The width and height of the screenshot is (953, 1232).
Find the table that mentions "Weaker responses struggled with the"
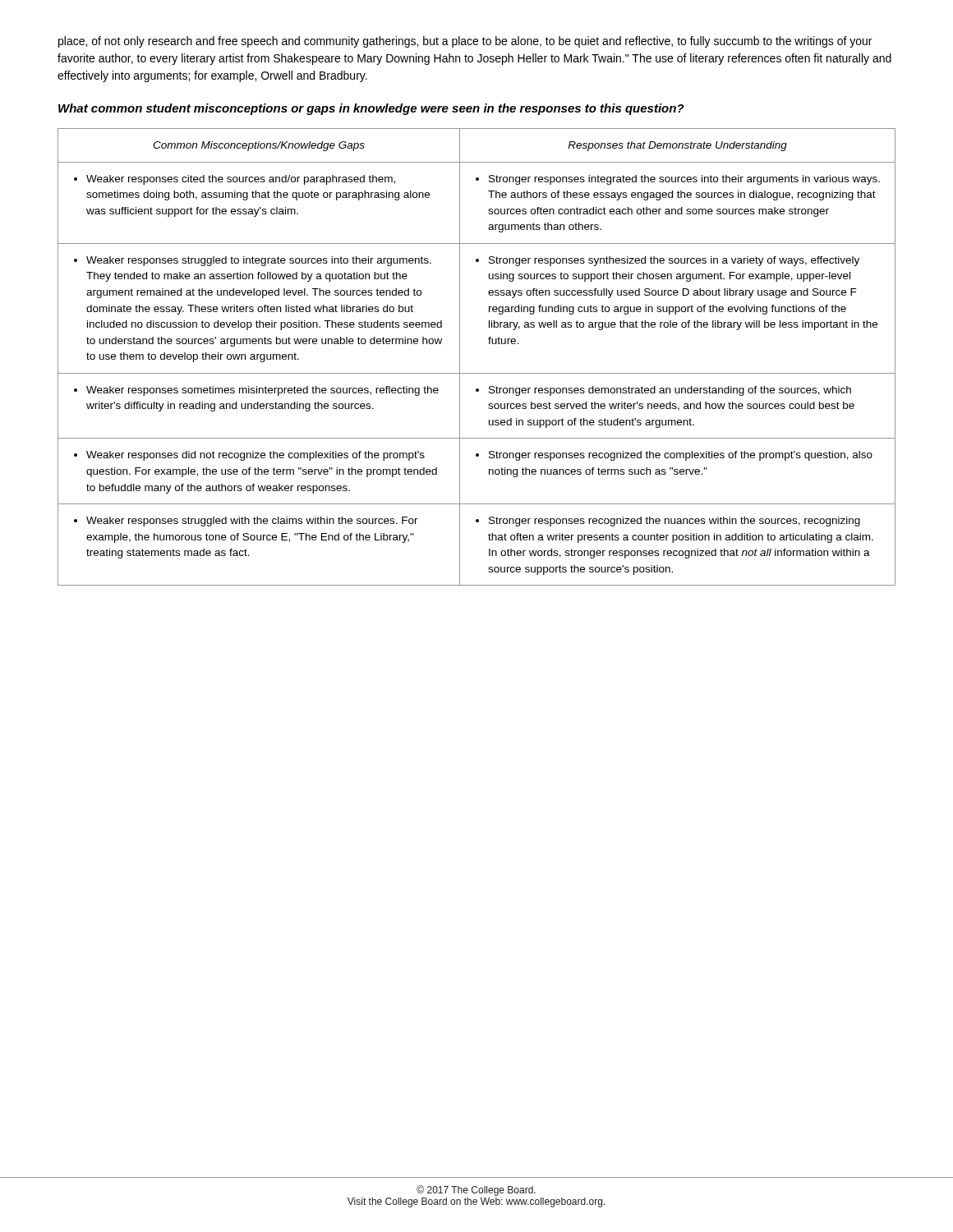[476, 357]
